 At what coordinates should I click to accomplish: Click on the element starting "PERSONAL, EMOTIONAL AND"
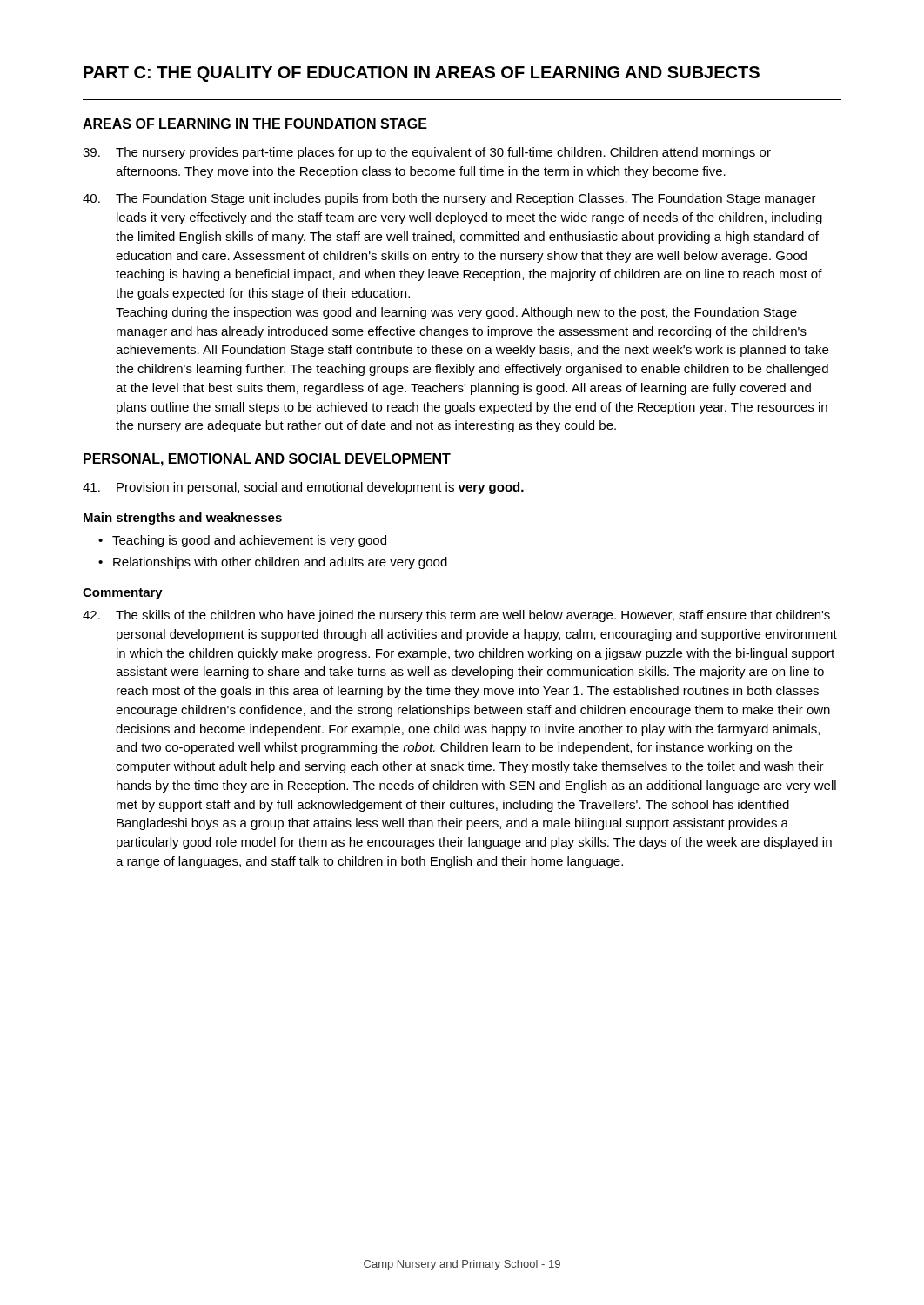point(267,460)
